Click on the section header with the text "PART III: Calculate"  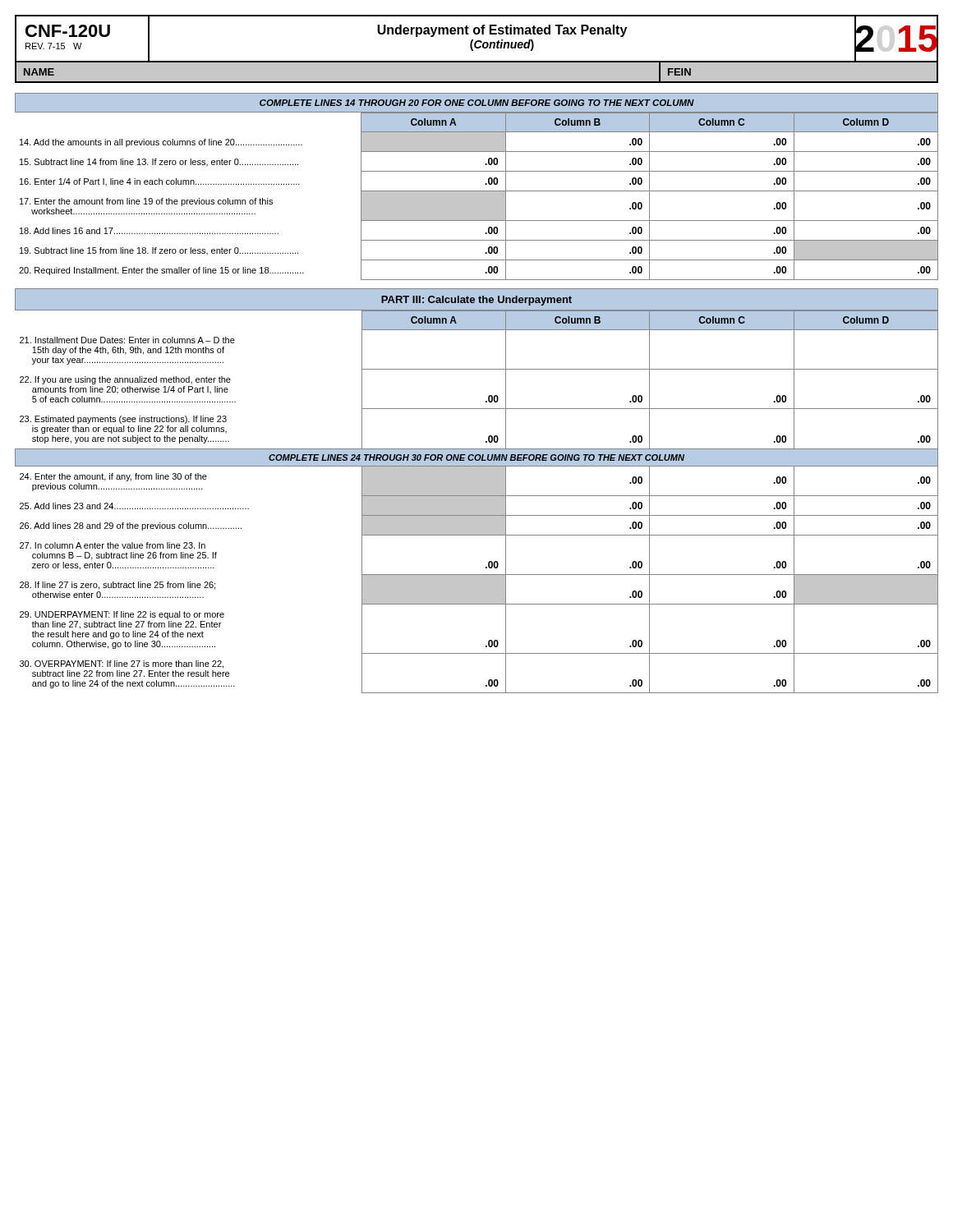tap(476, 299)
